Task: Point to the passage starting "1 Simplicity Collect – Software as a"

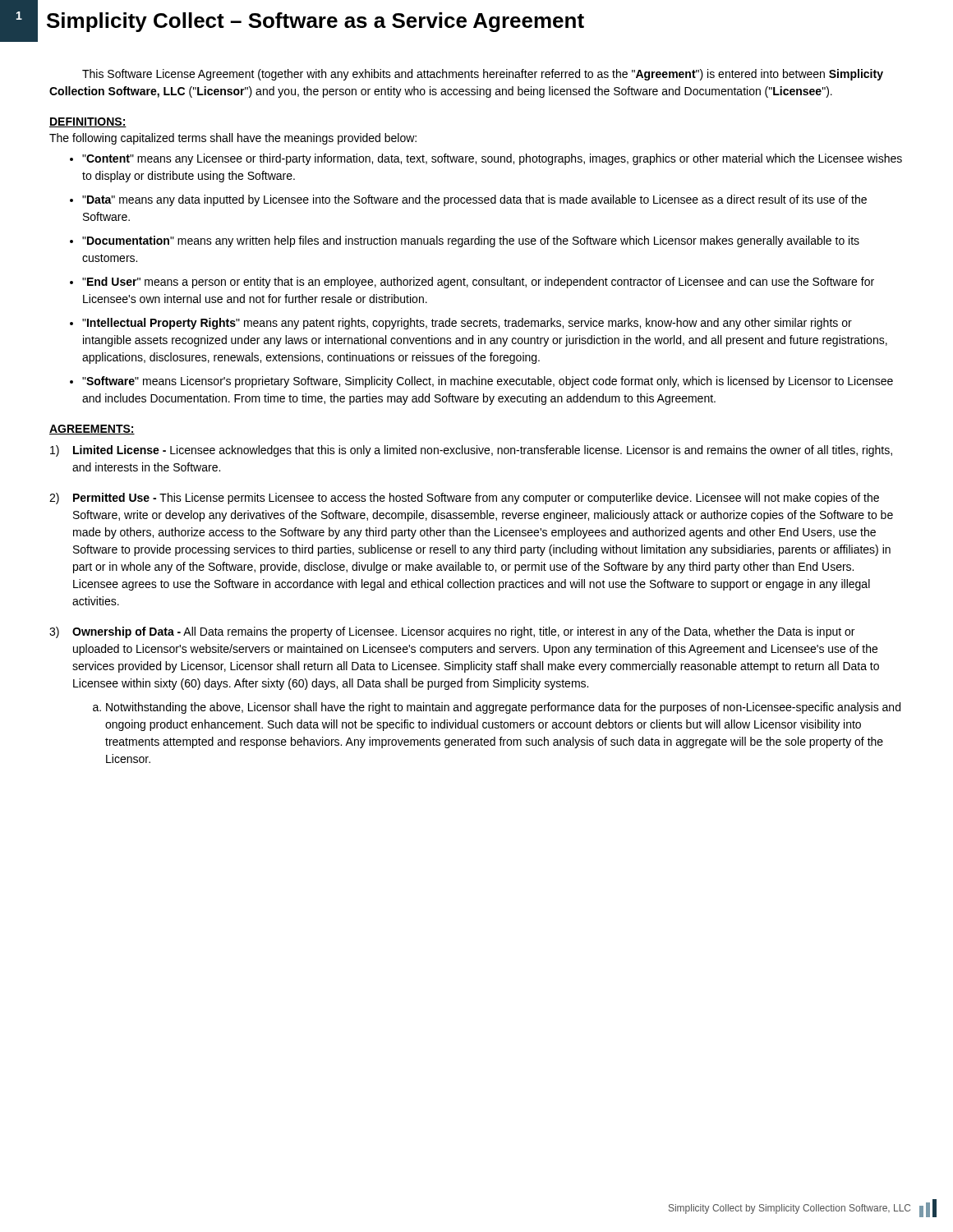Action: 292,21
